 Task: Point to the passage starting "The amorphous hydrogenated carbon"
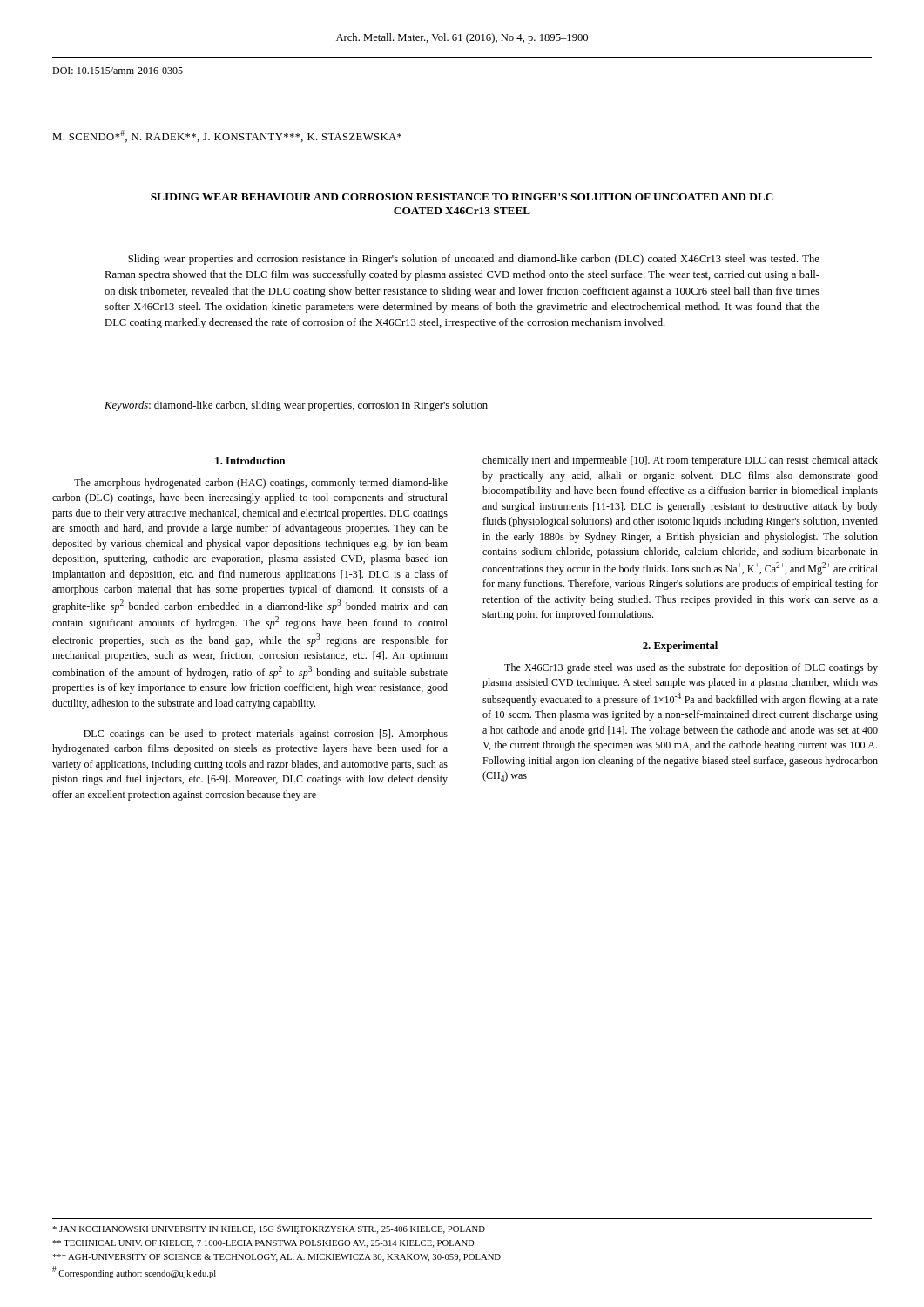[x=250, y=593]
